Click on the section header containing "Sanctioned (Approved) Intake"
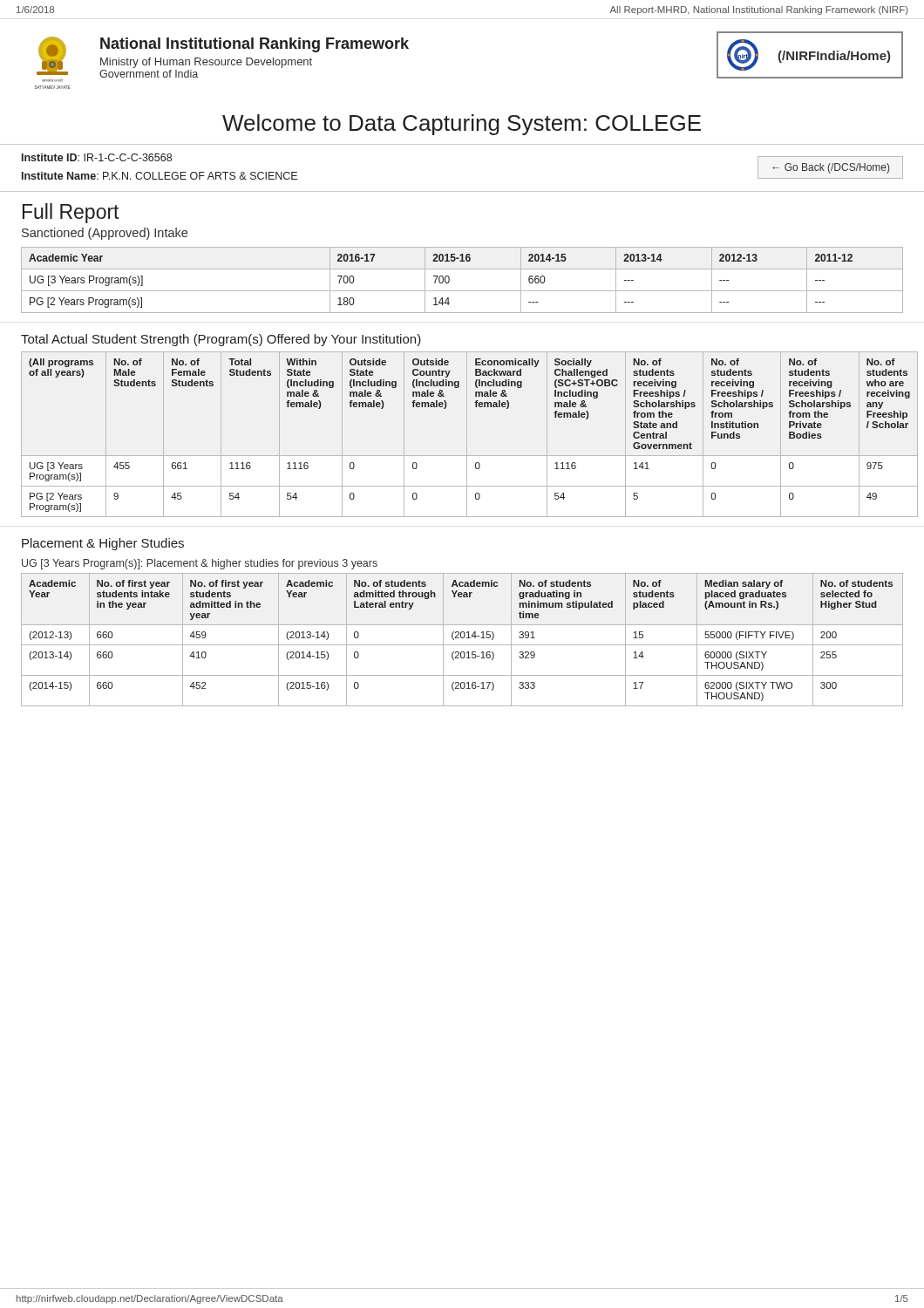This screenshot has width=924, height=1308. pos(105,232)
